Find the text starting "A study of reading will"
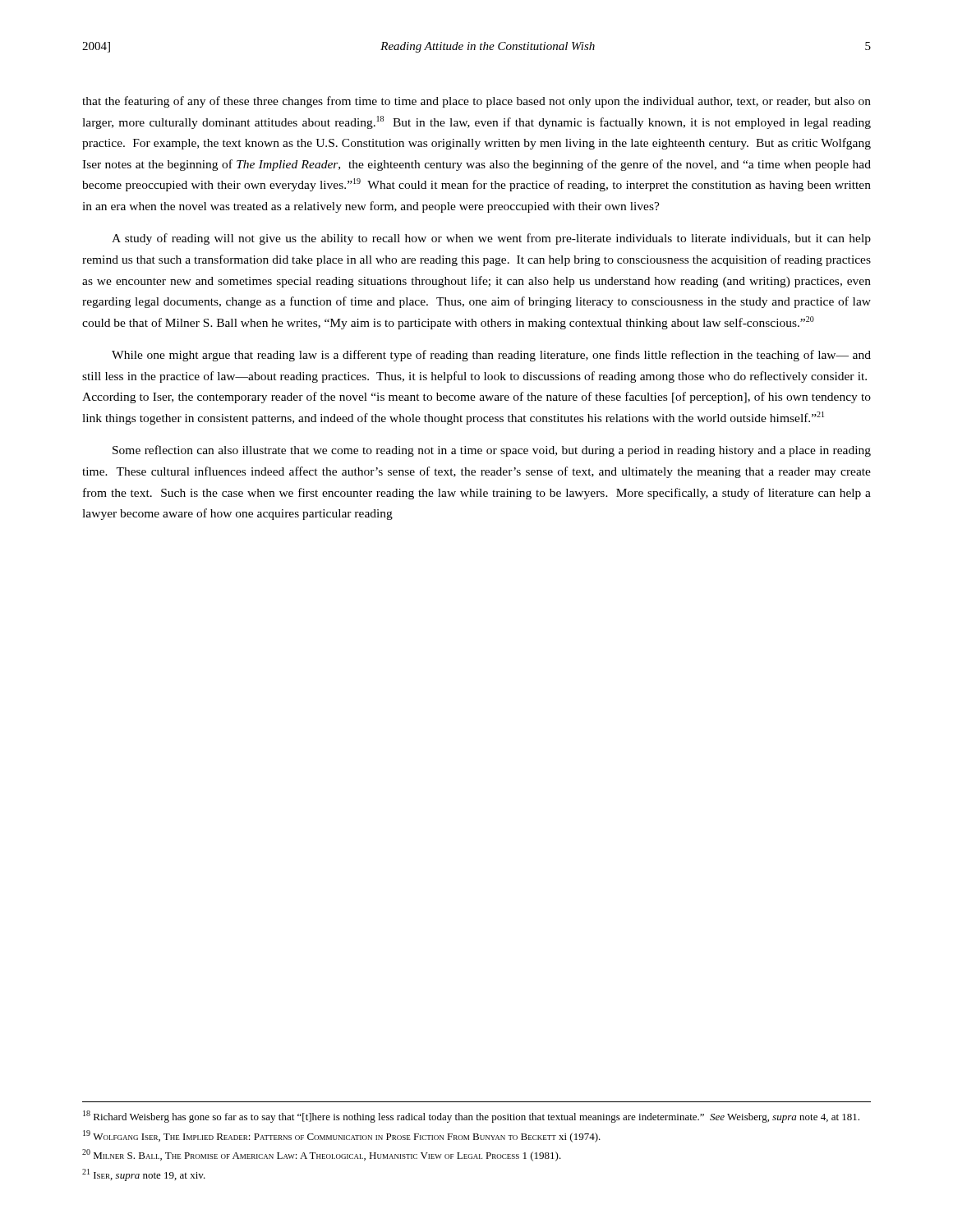Viewport: 953px width, 1232px height. 476,280
